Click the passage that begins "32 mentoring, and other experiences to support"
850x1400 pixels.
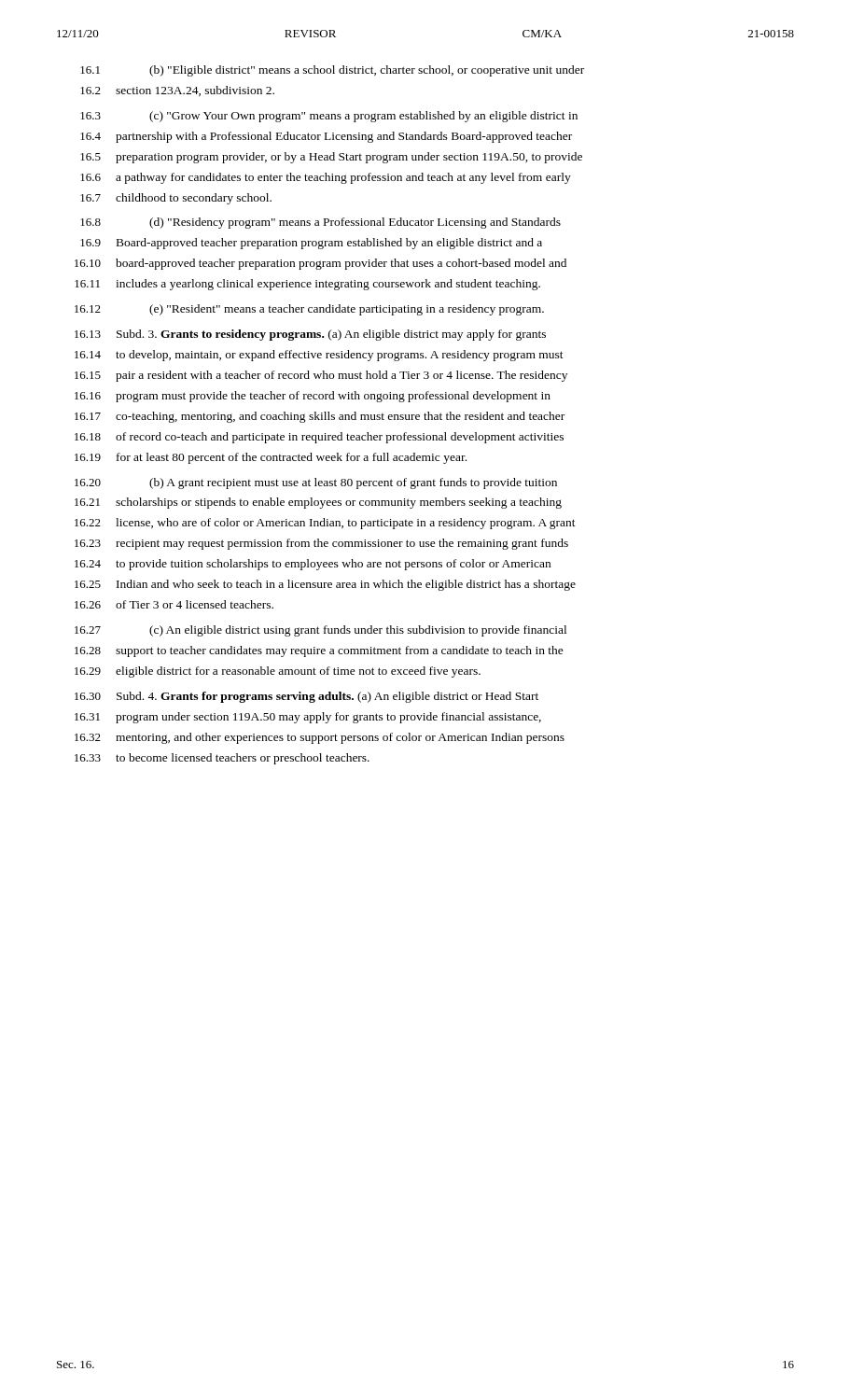[425, 737]
